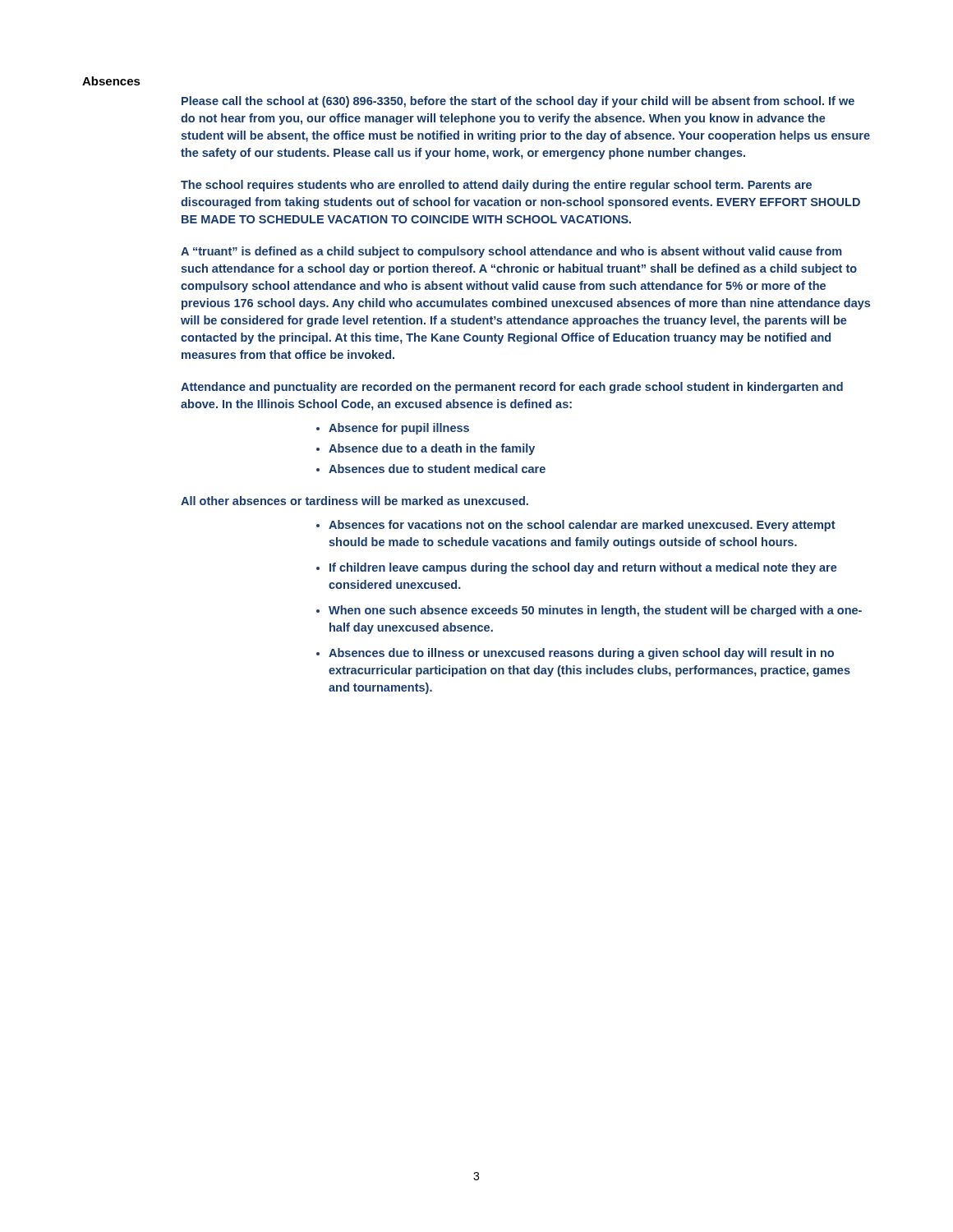Point to the block beginning "The school requires students who are"
This screenshot has height=1232, width=953.
[x=521, y=202]
